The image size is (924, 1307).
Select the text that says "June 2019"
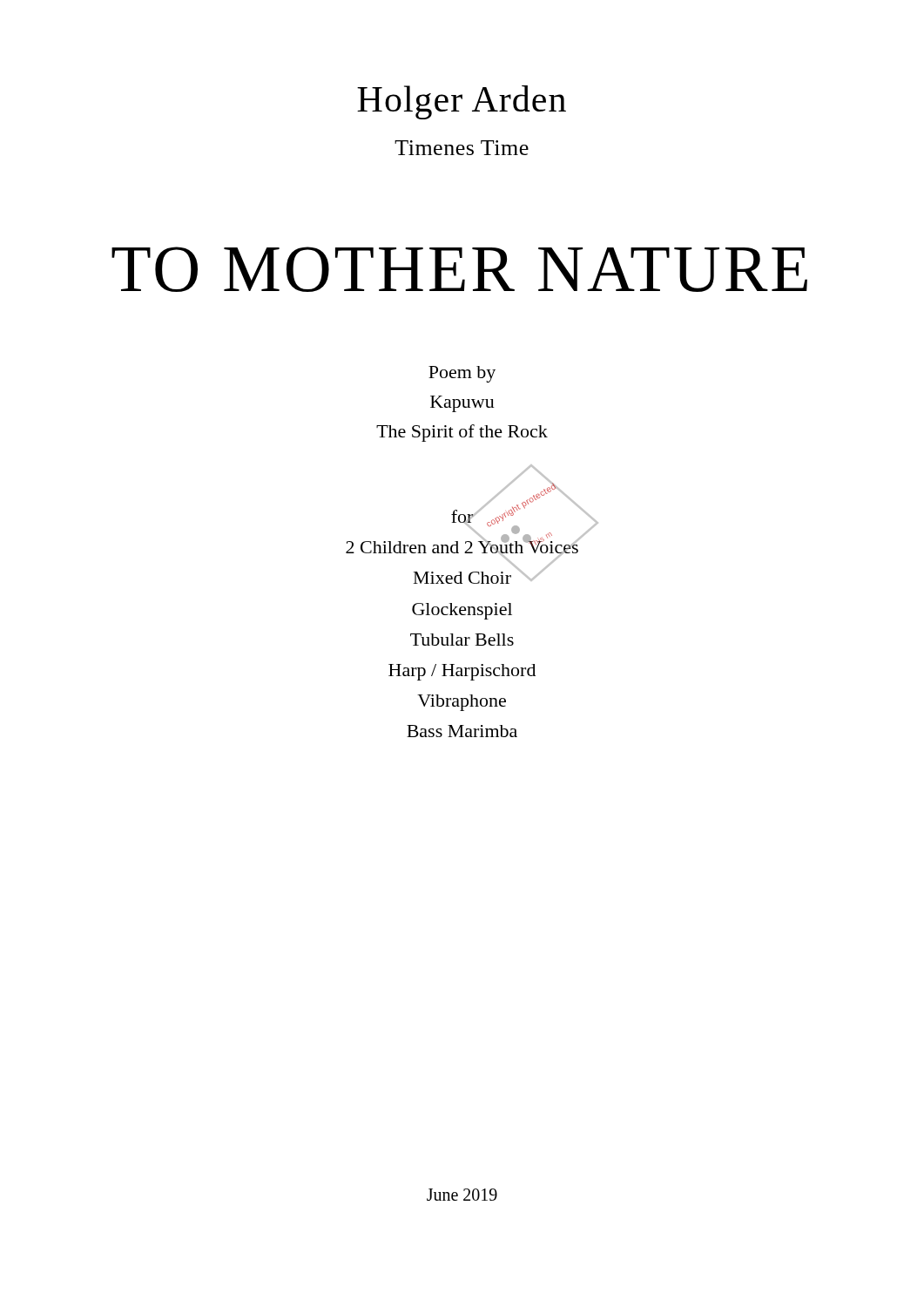click(462, 1195)
